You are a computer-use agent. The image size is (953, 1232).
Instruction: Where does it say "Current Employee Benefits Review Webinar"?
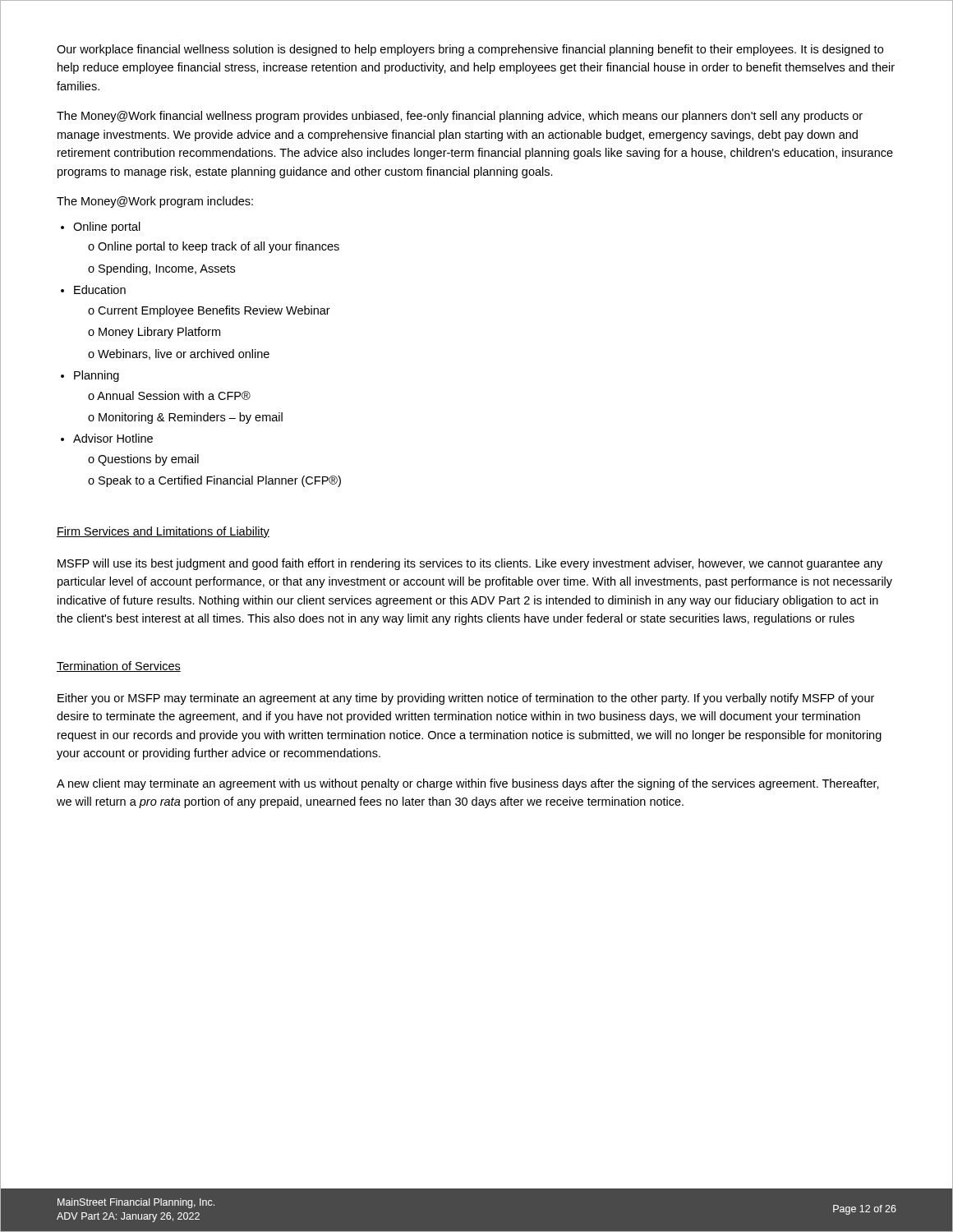pos(214,310)
